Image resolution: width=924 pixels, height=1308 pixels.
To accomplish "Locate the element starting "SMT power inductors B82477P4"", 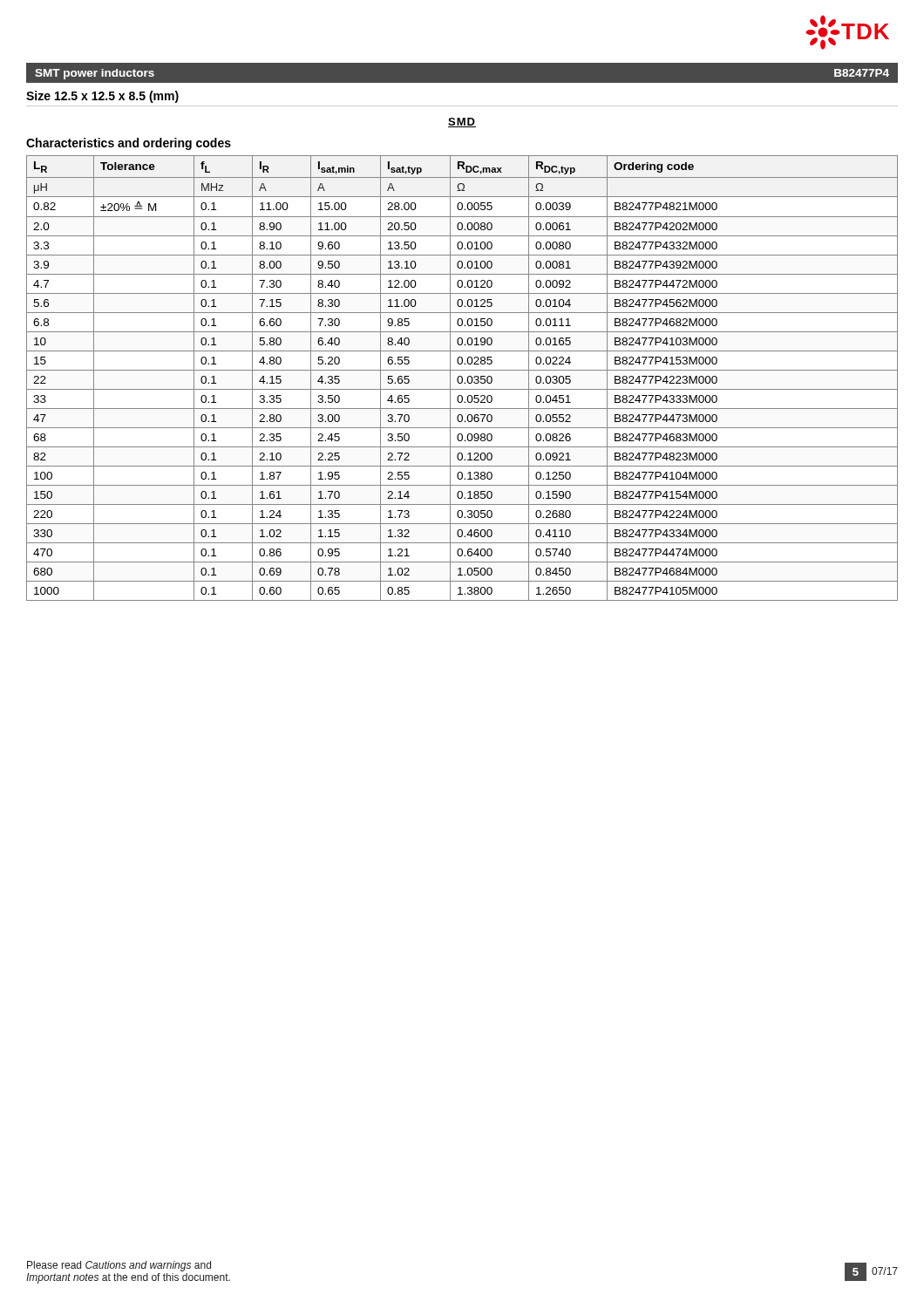I will 462,73.
